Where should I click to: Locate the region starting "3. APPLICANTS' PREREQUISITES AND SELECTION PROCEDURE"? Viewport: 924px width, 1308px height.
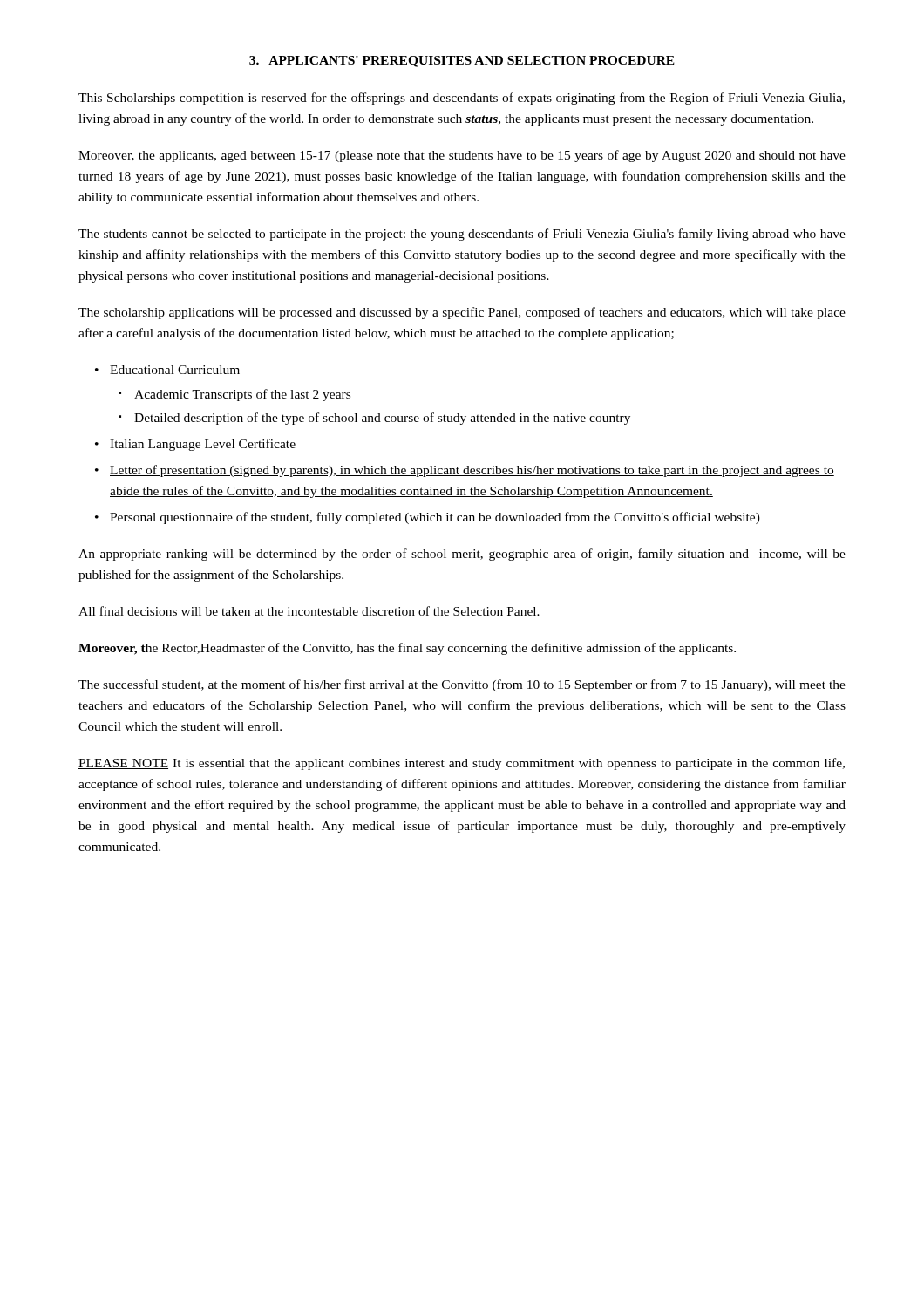(462, 60)
